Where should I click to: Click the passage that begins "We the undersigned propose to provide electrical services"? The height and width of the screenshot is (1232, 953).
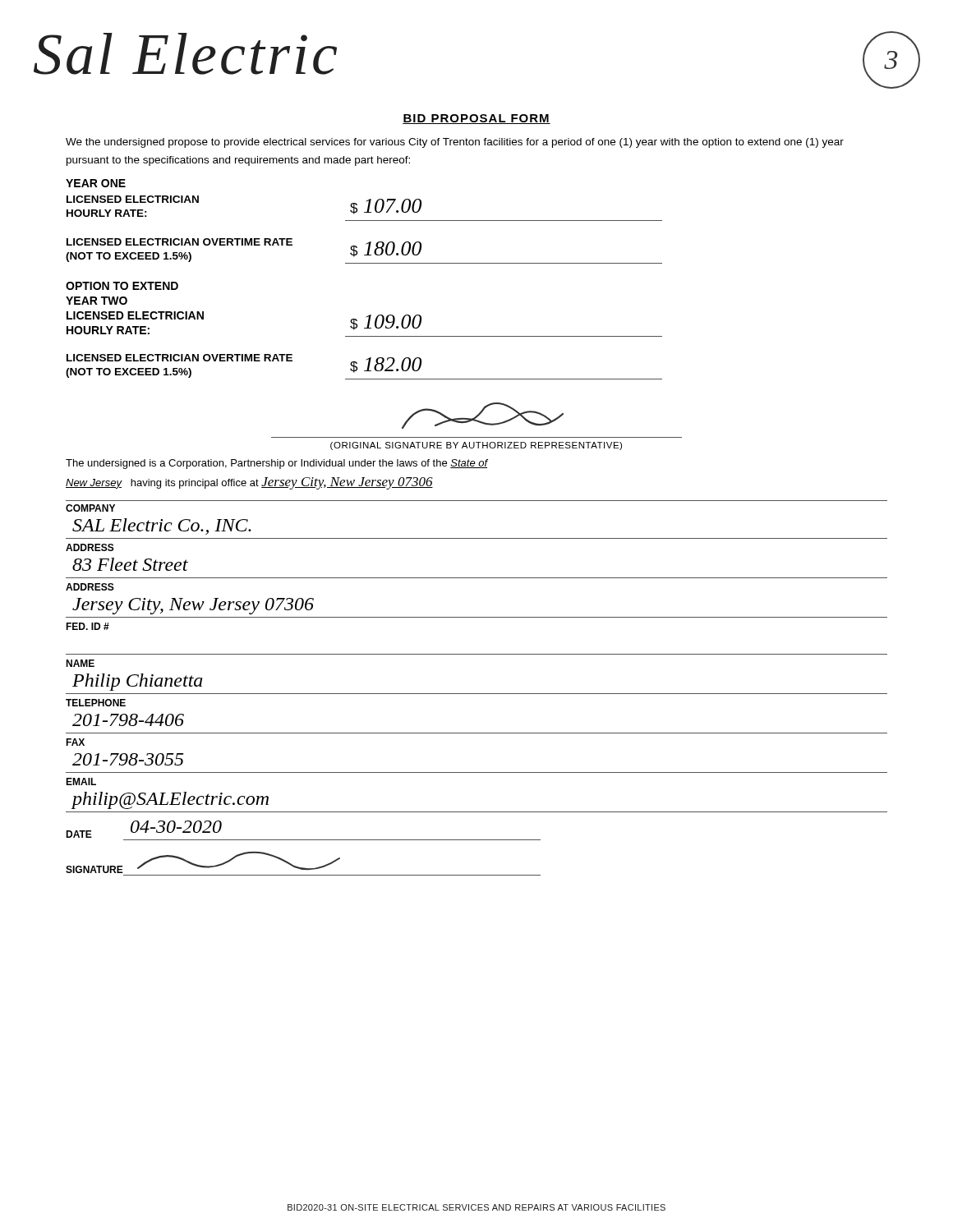(455, 151)
